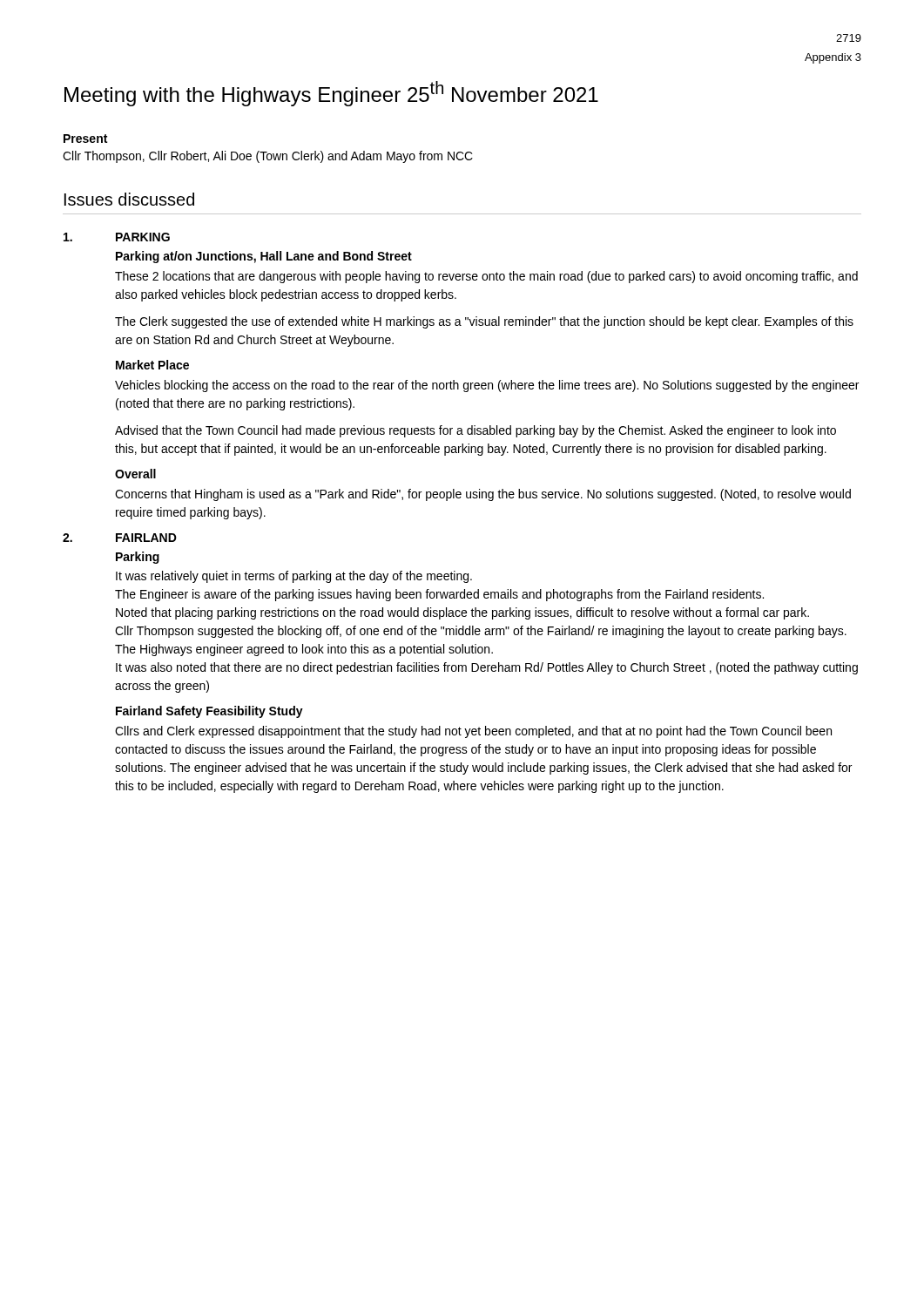
Task: Find "Market Place" on this page
Action: [x=152, y=365]
